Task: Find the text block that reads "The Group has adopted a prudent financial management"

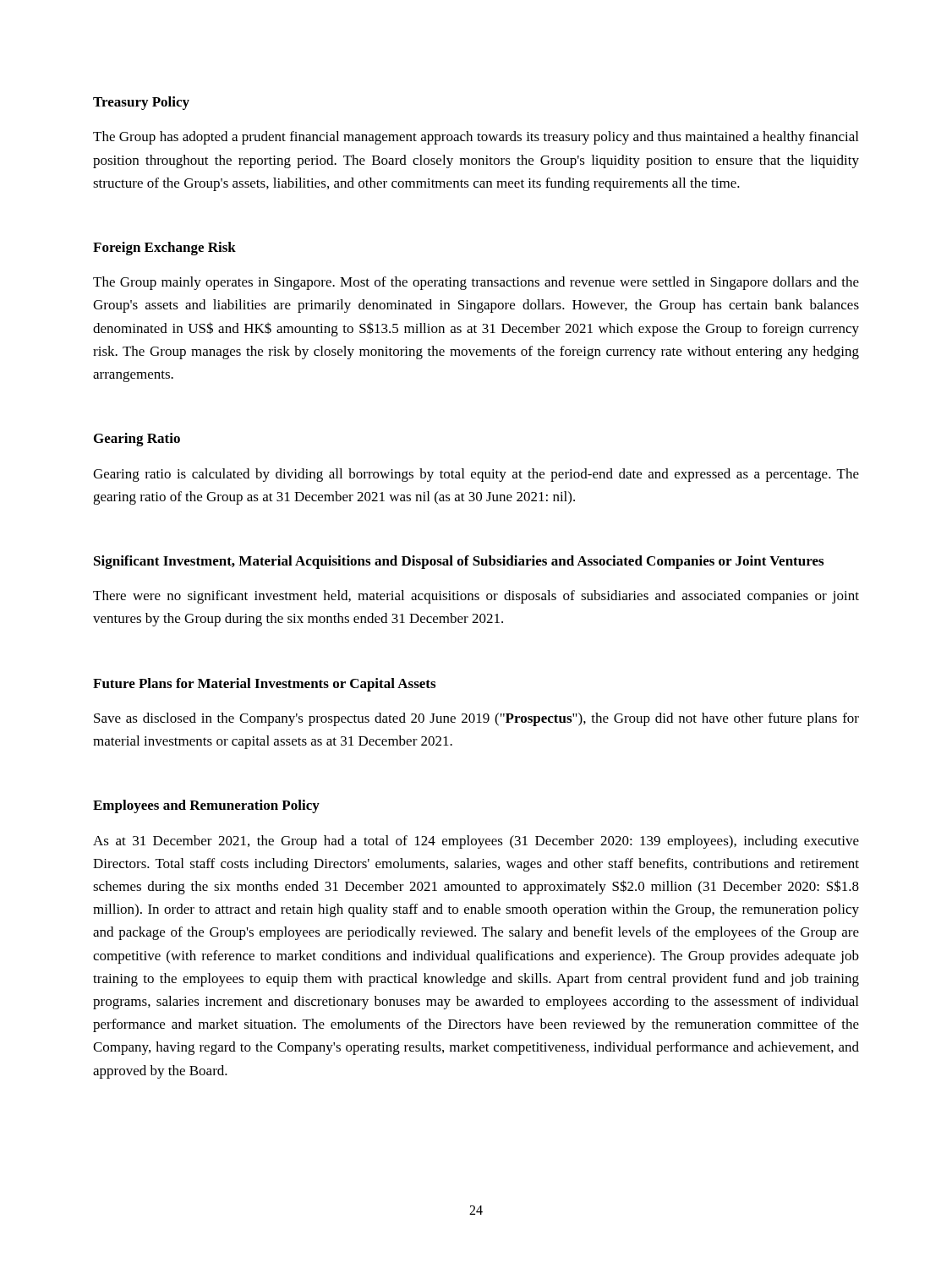Action: (x=476, y=160)
